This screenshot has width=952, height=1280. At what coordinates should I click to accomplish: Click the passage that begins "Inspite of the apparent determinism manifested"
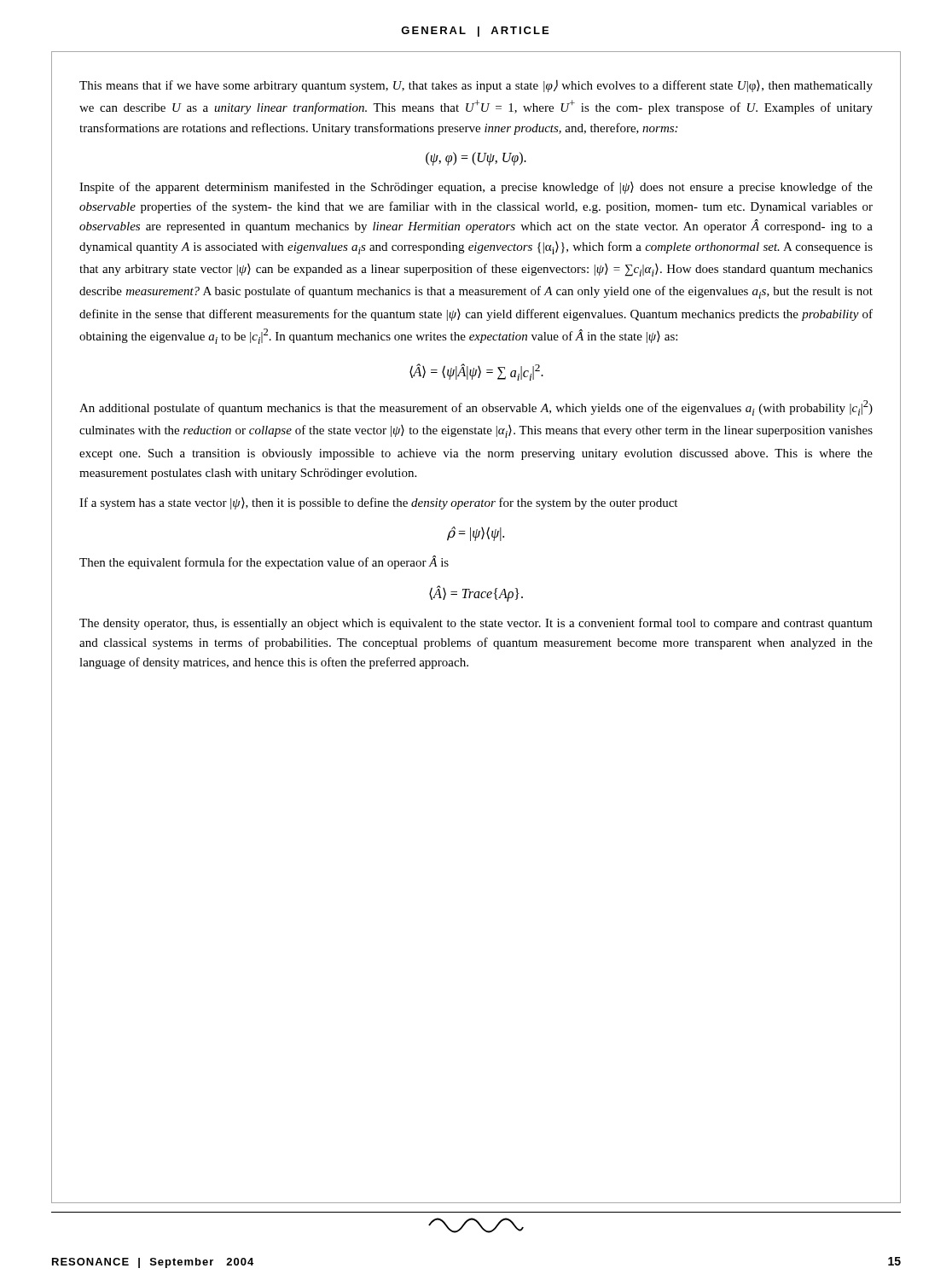click(x=476, y=263)
